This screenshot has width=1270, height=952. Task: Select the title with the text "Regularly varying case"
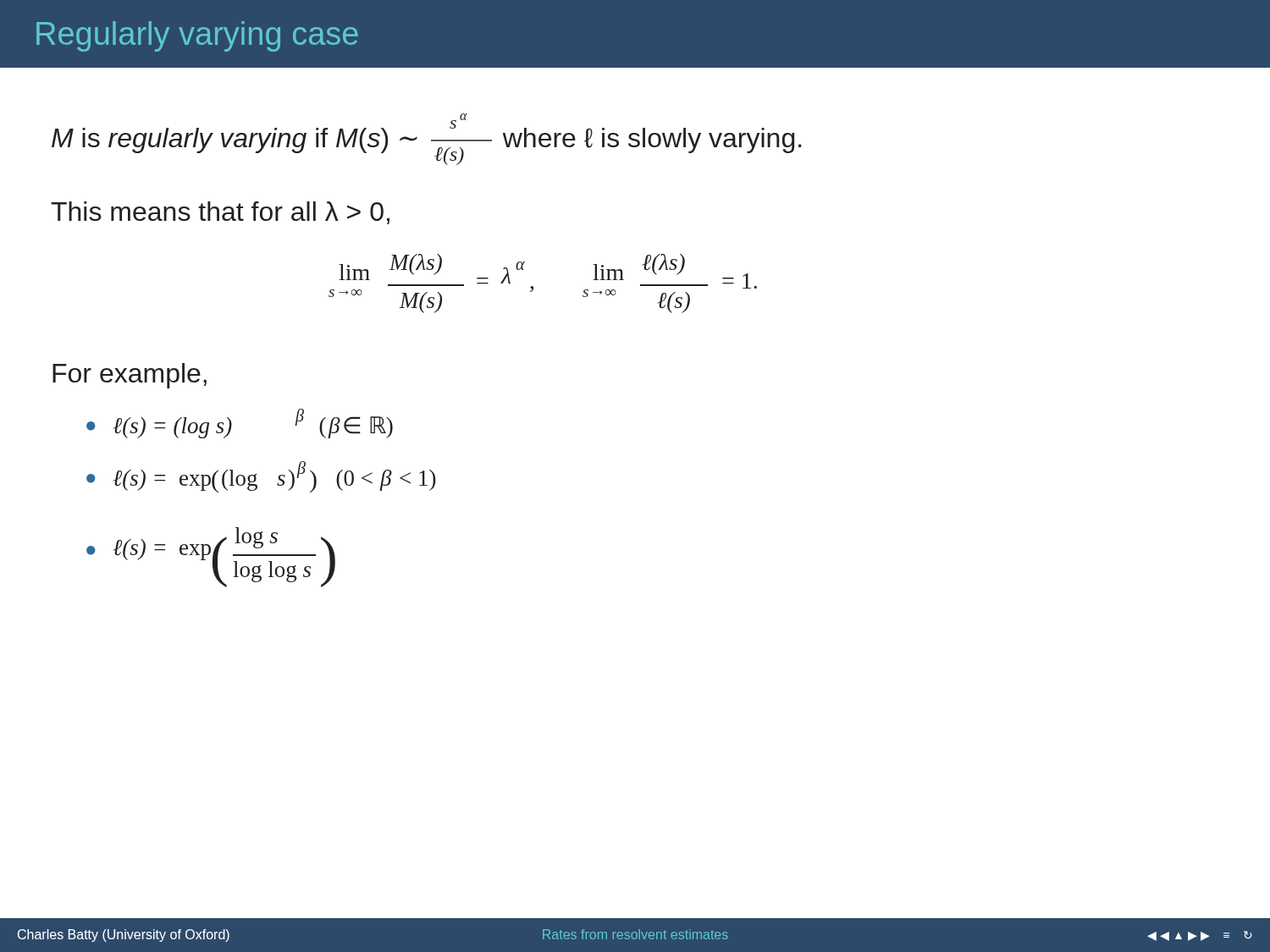click(197, 34)
